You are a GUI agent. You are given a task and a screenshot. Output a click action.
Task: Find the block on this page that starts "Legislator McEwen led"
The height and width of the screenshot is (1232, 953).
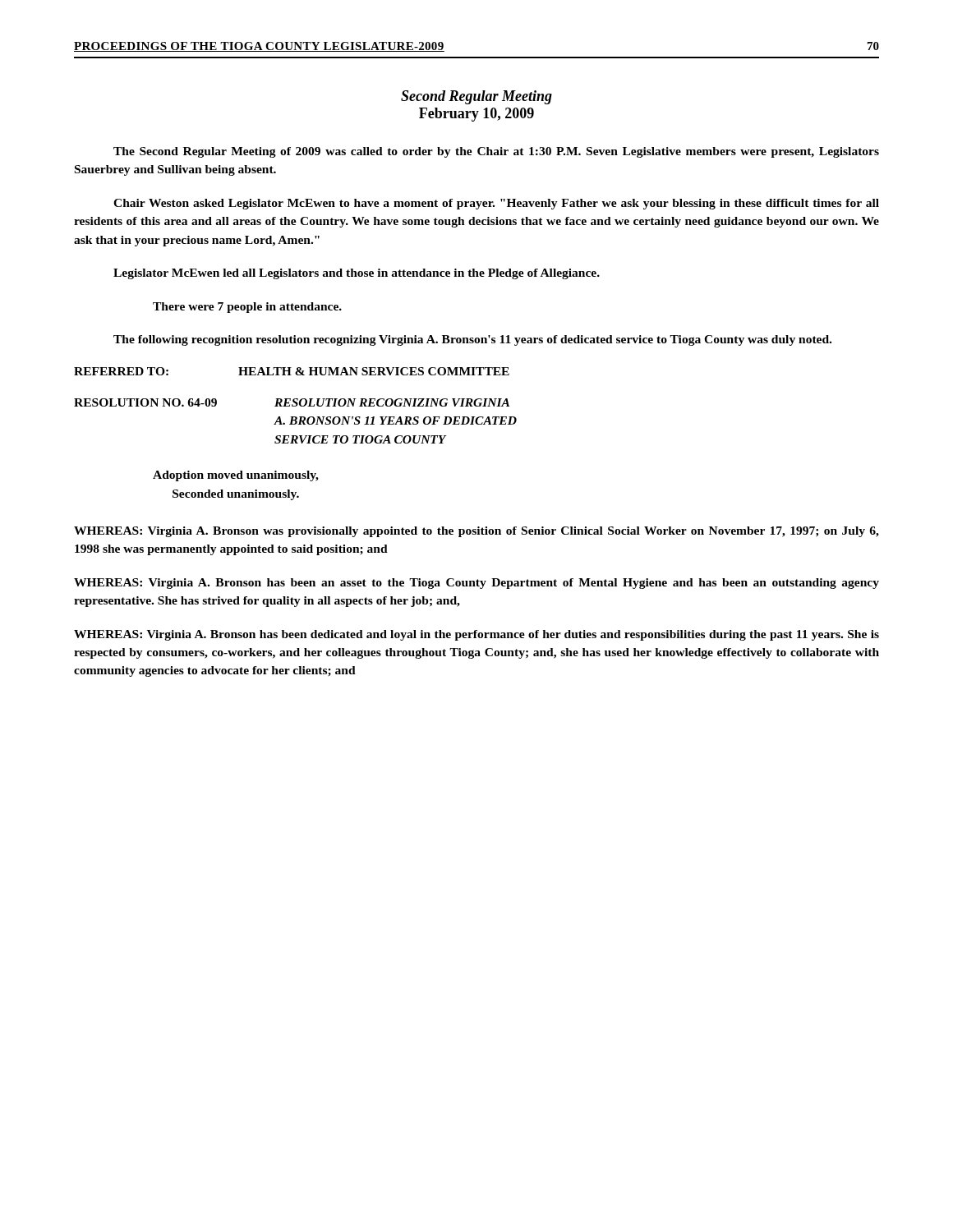tap(357, 273)
